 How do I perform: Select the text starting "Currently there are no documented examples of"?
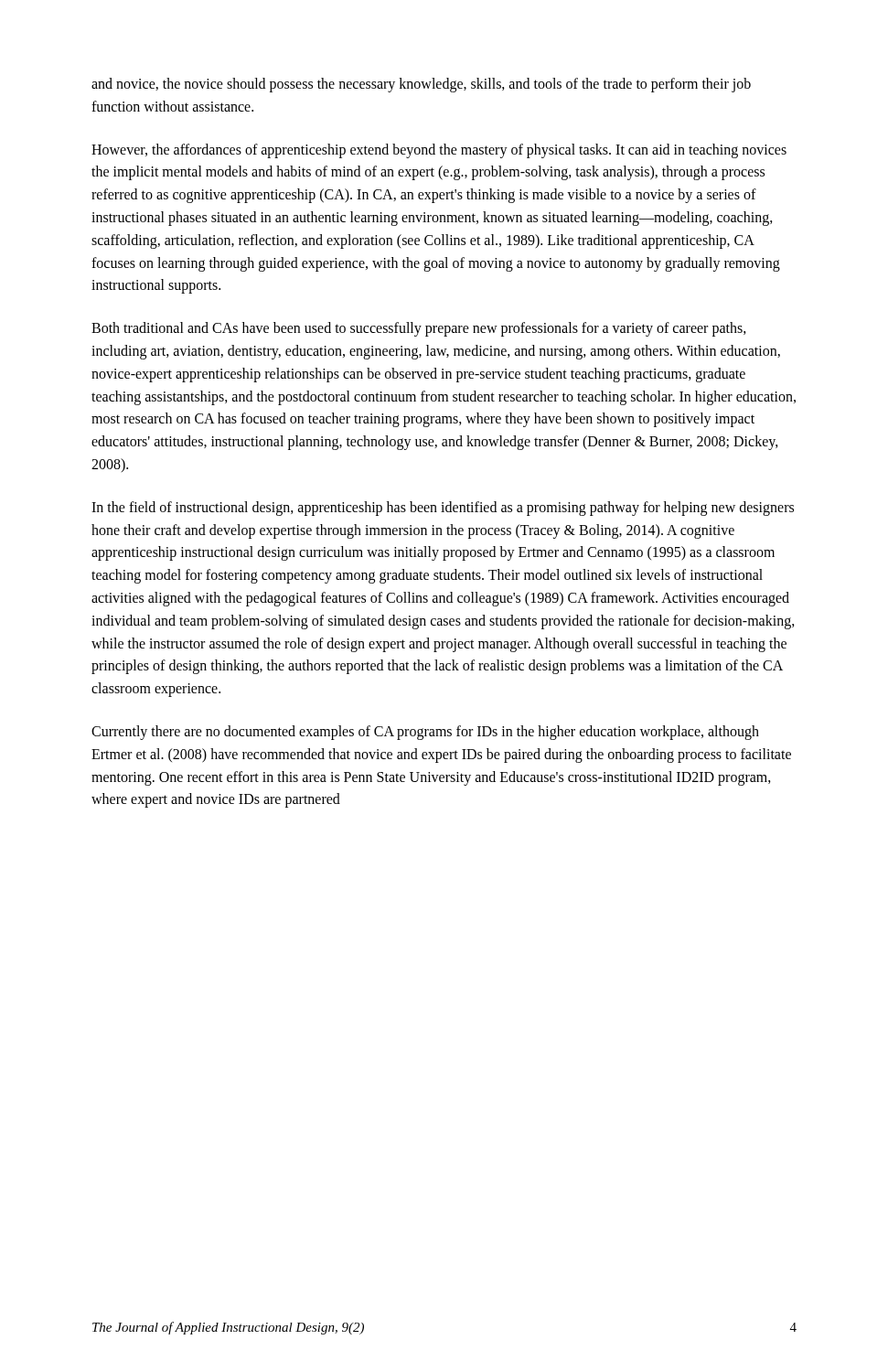tap(441, 765)
